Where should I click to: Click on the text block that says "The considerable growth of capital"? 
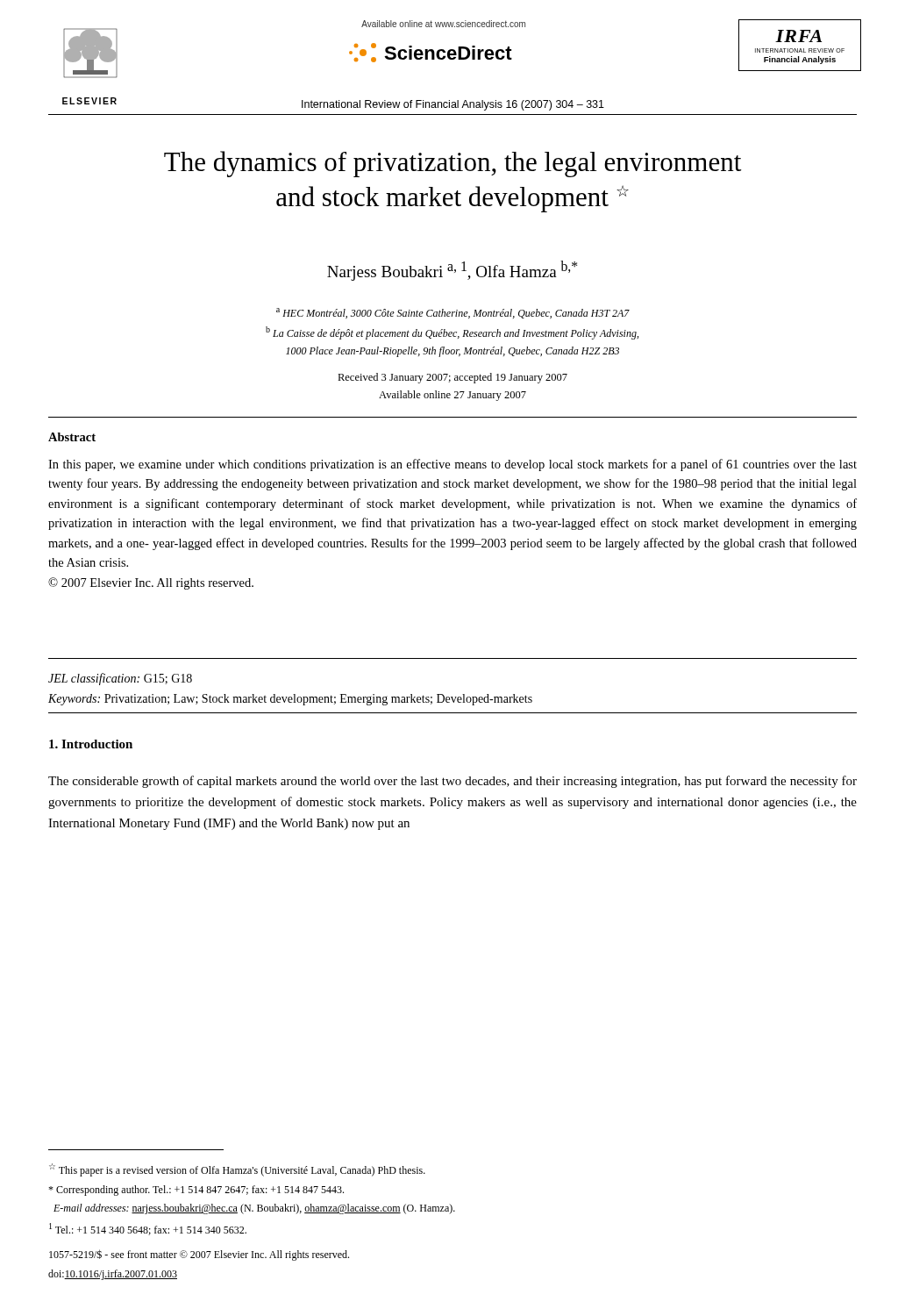(x=452, y=802)
